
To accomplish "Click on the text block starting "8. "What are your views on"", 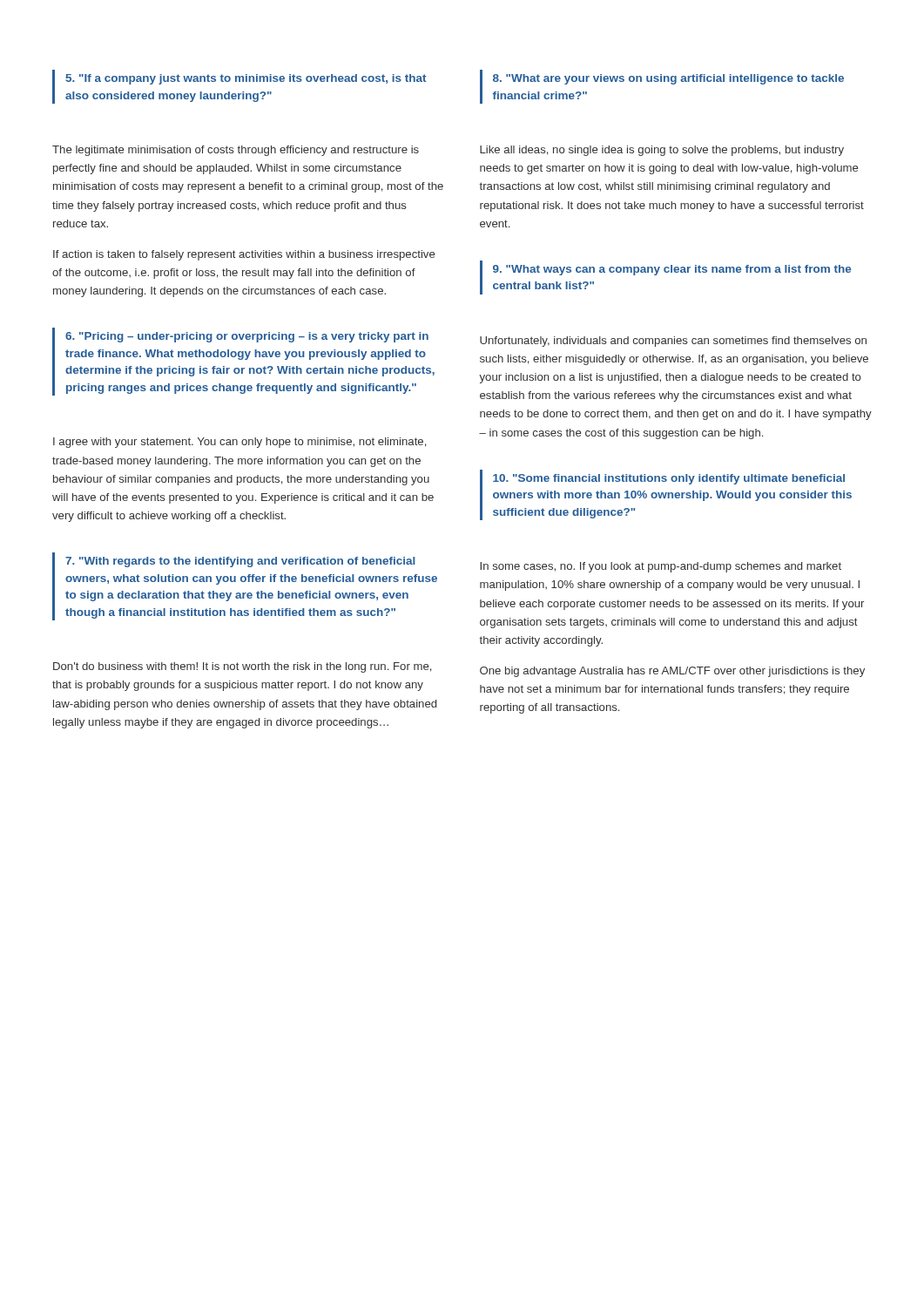I will pyautogui.click(x=676, y=87).
